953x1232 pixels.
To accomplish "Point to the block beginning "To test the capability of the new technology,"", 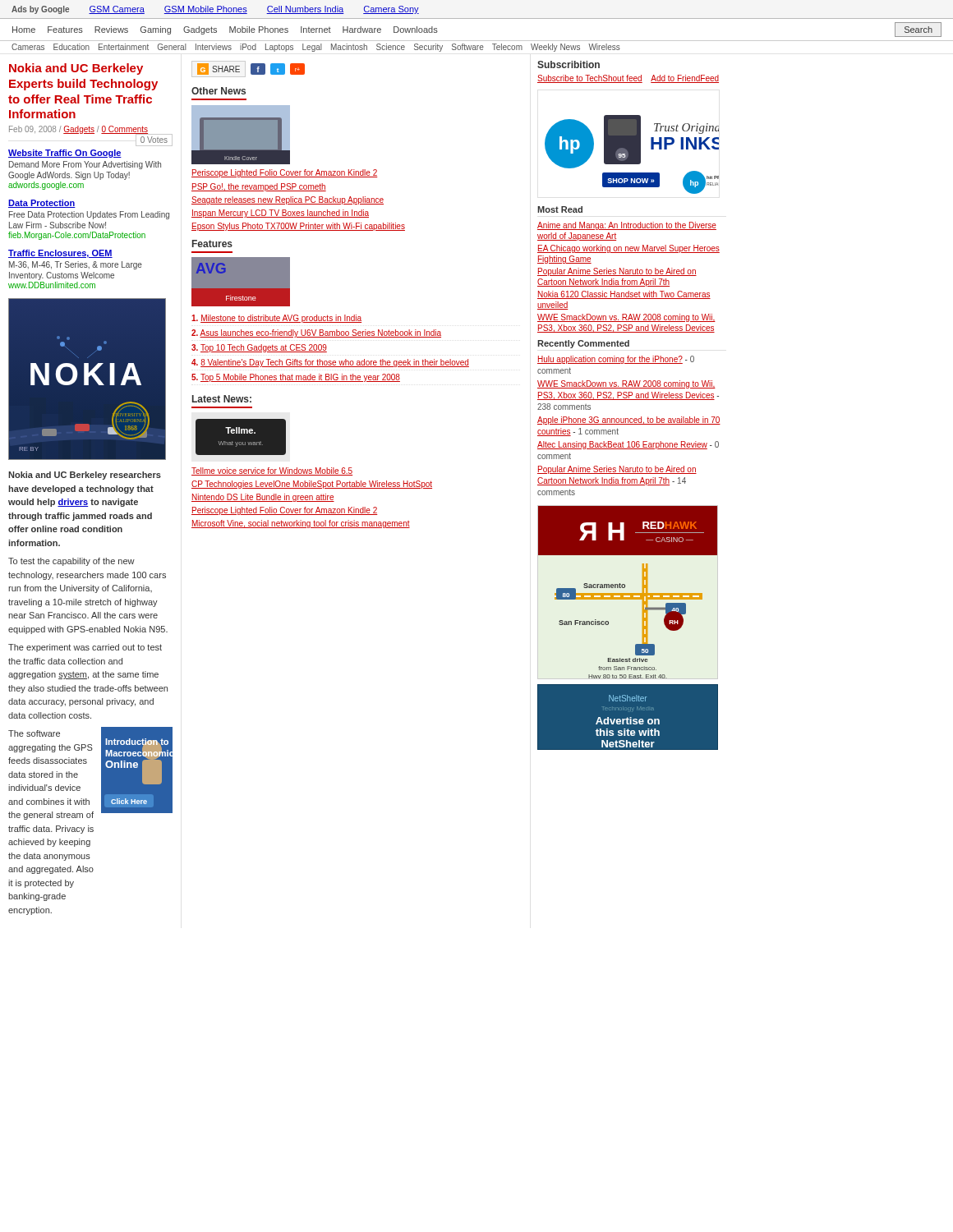I will click(x=88, y=595).
